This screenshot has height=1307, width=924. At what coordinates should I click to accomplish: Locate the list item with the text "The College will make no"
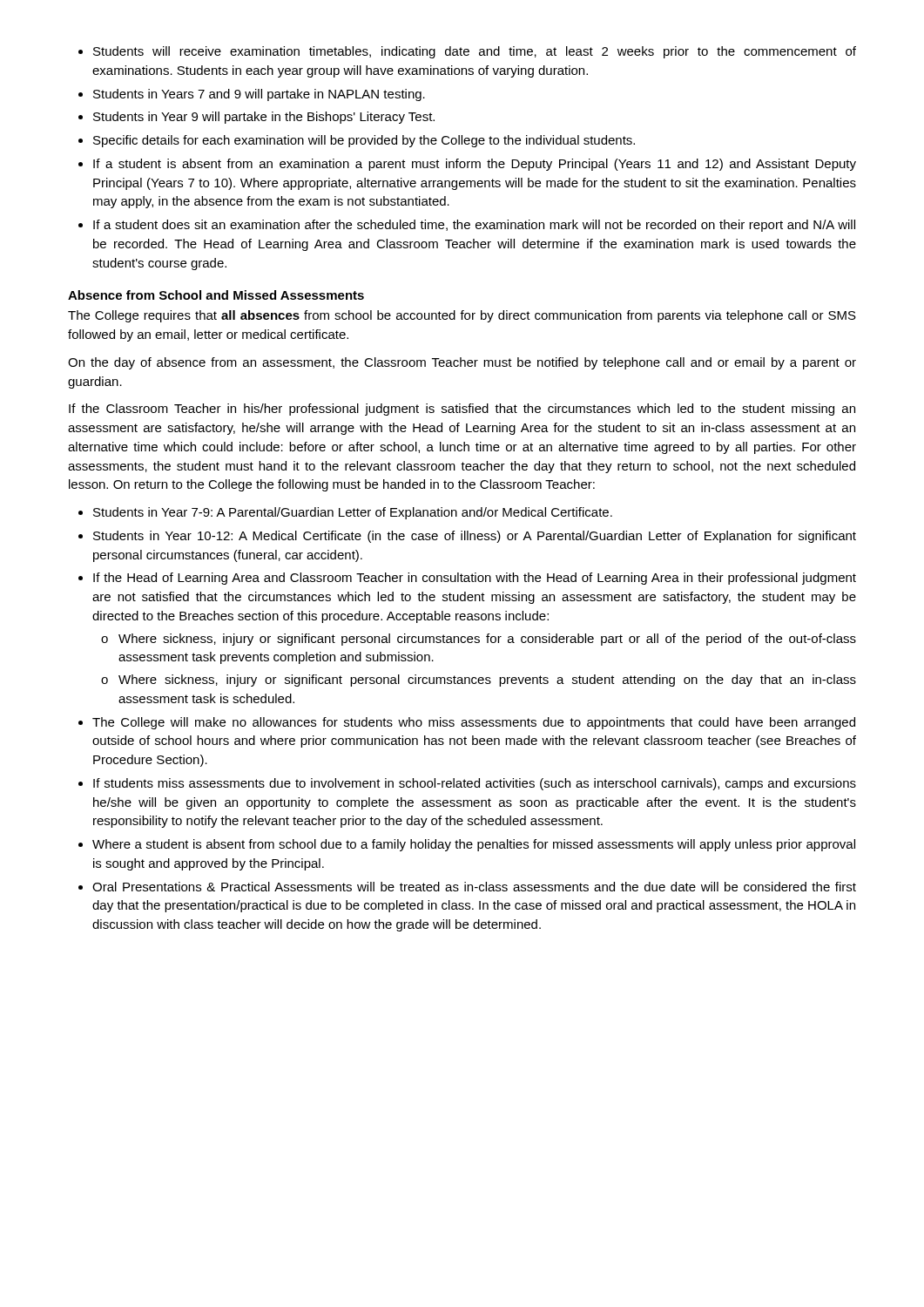pyautogui.click(x=474, y=740)
